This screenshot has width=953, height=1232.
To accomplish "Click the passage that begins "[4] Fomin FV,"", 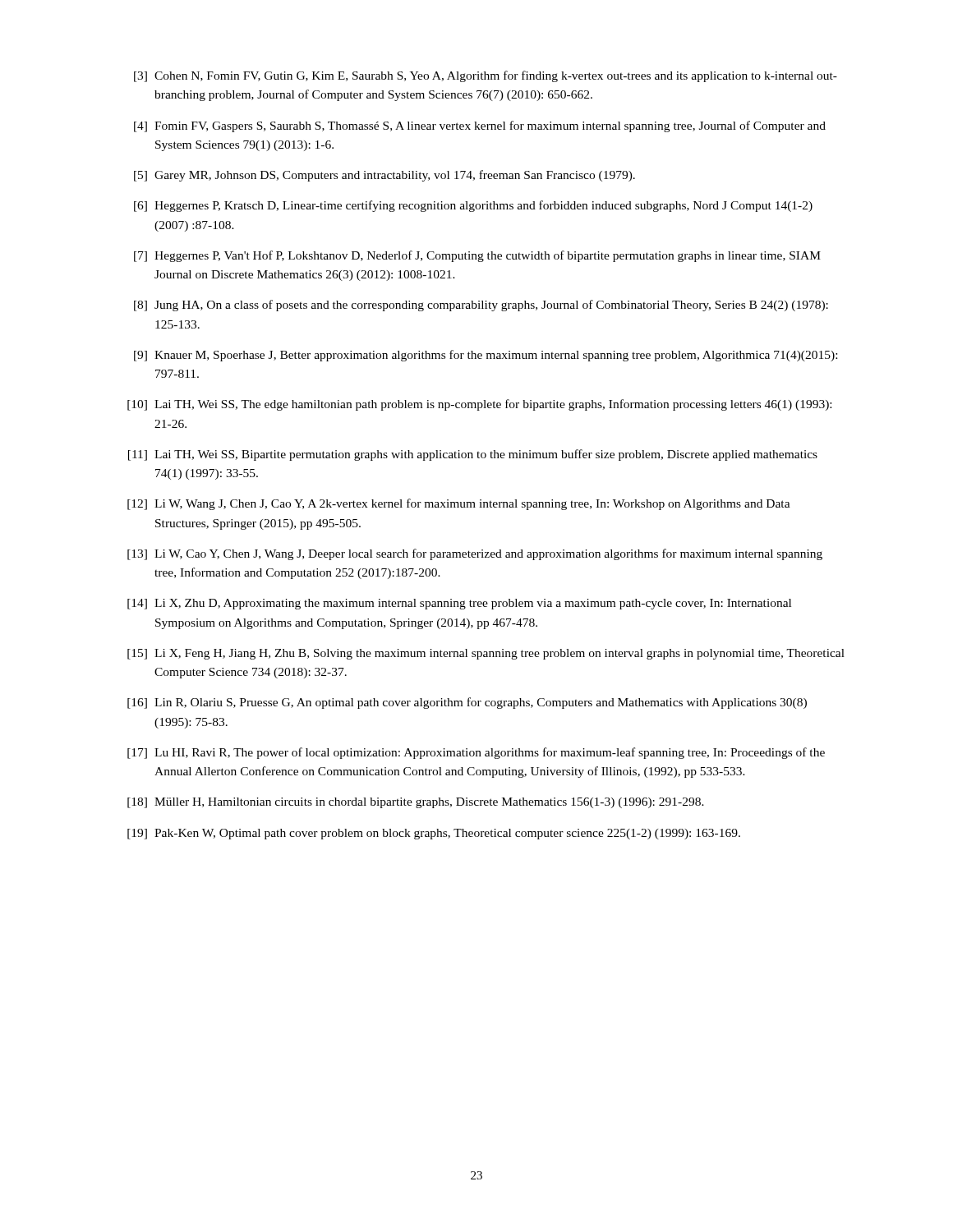I will tap(476, 135).
